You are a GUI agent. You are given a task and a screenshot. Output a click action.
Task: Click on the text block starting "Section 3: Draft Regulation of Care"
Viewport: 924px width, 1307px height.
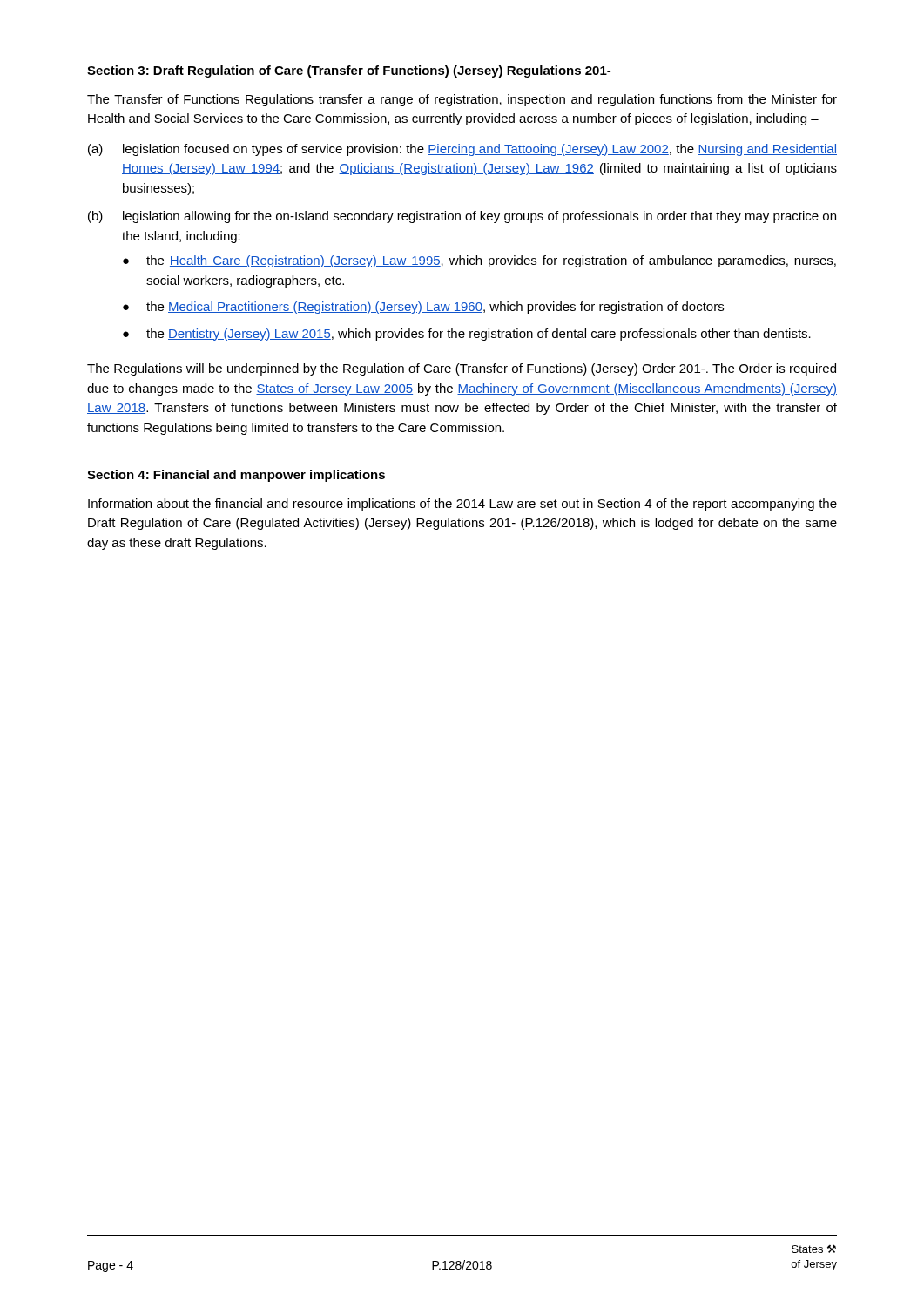(349, 70)
